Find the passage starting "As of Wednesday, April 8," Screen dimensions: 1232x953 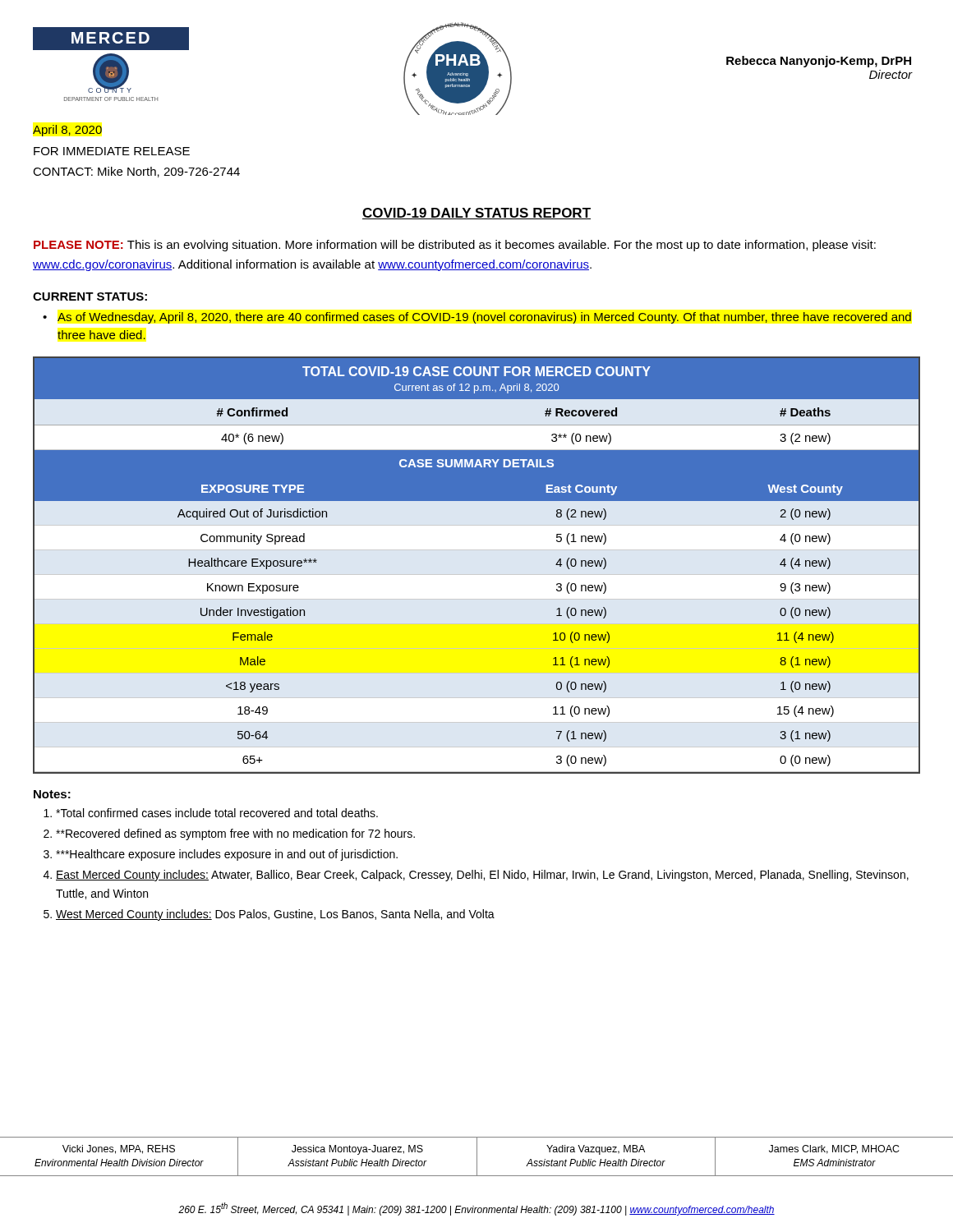[x=485, y=325]
